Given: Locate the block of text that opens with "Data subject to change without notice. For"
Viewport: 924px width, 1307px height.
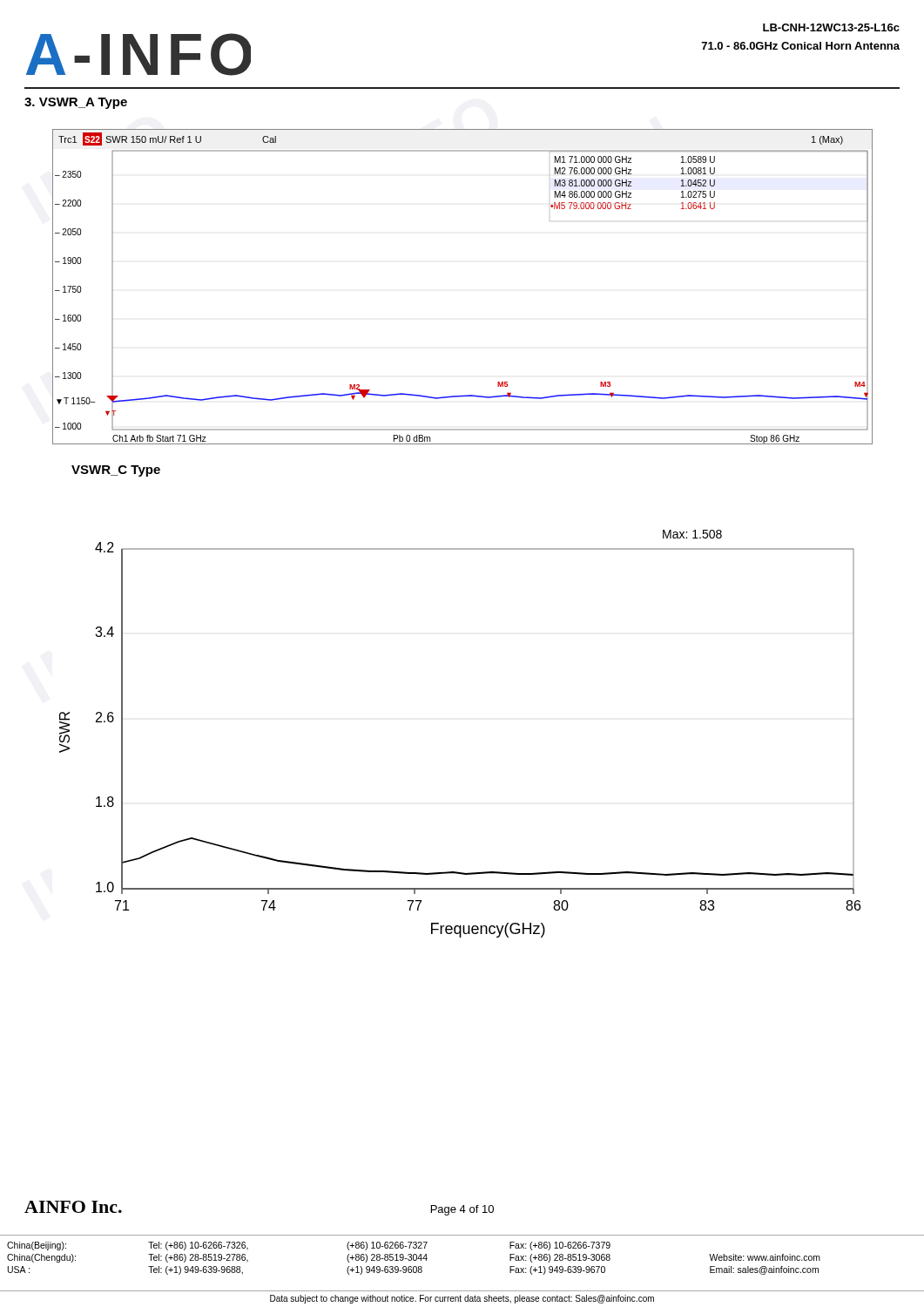Looking at the screenshot, I should [462, 1299].
